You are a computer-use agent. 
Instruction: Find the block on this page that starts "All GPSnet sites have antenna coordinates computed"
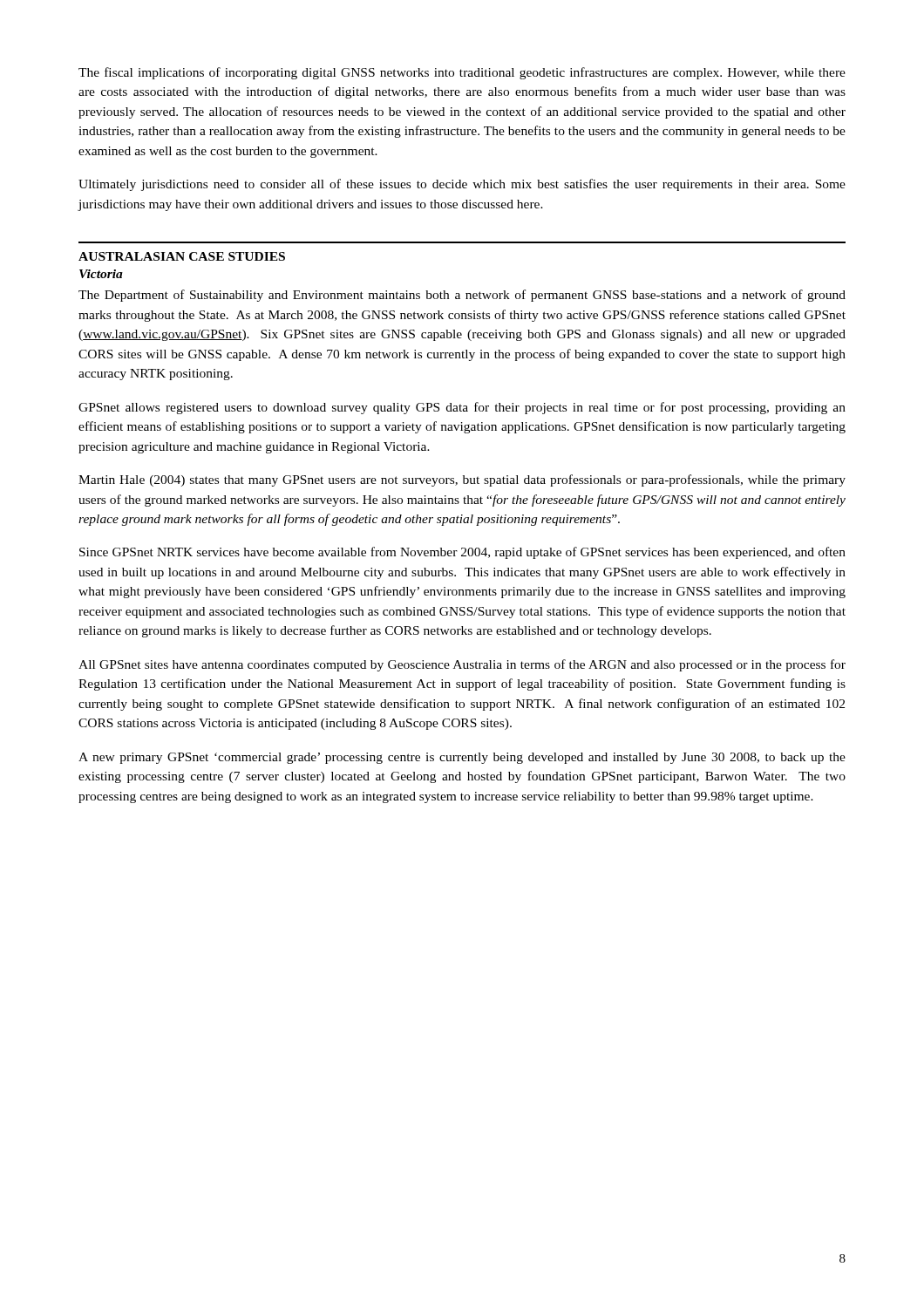coord(462,693)
